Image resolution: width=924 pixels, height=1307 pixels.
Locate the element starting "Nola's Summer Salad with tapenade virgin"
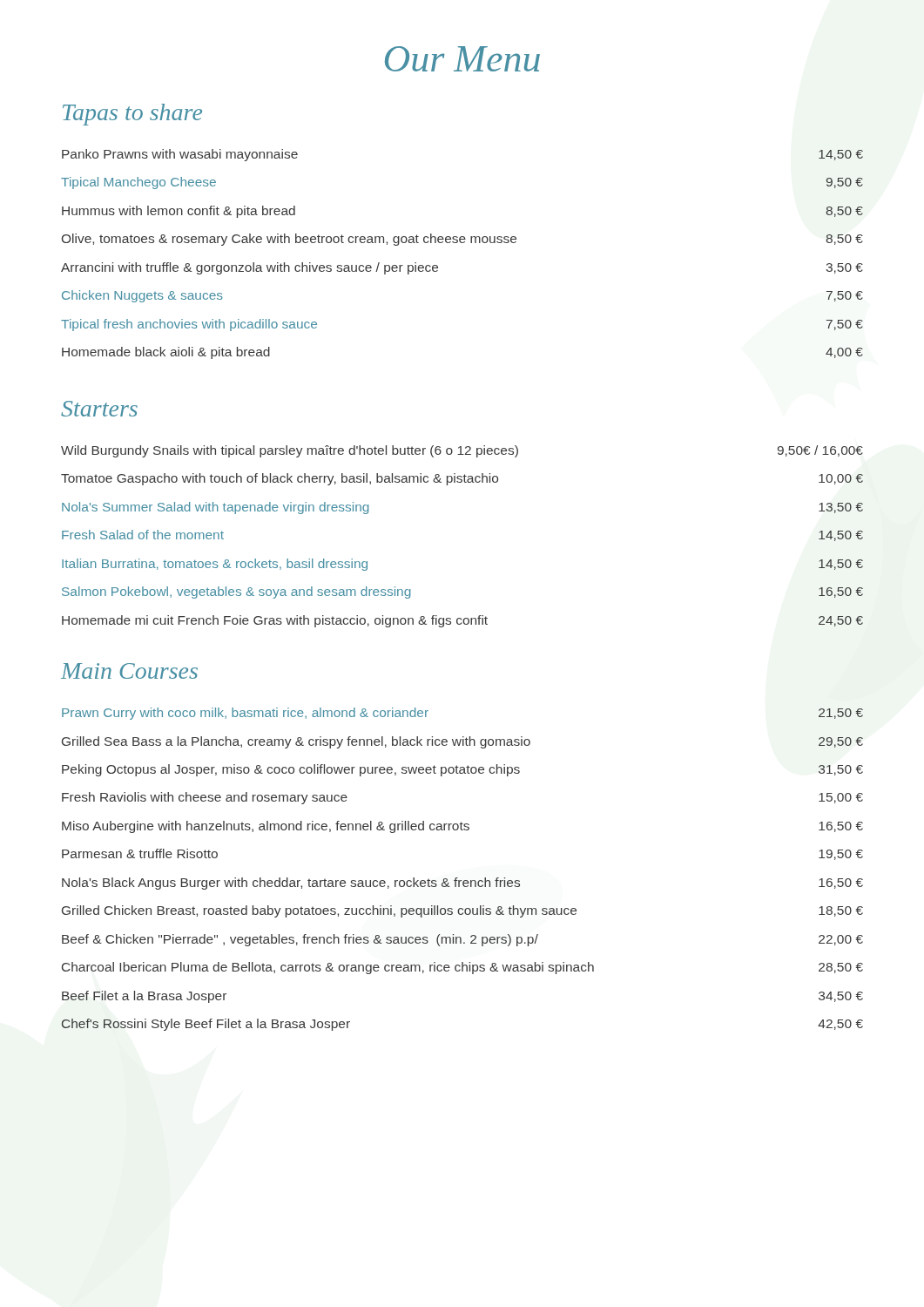[x=217, y=508]
